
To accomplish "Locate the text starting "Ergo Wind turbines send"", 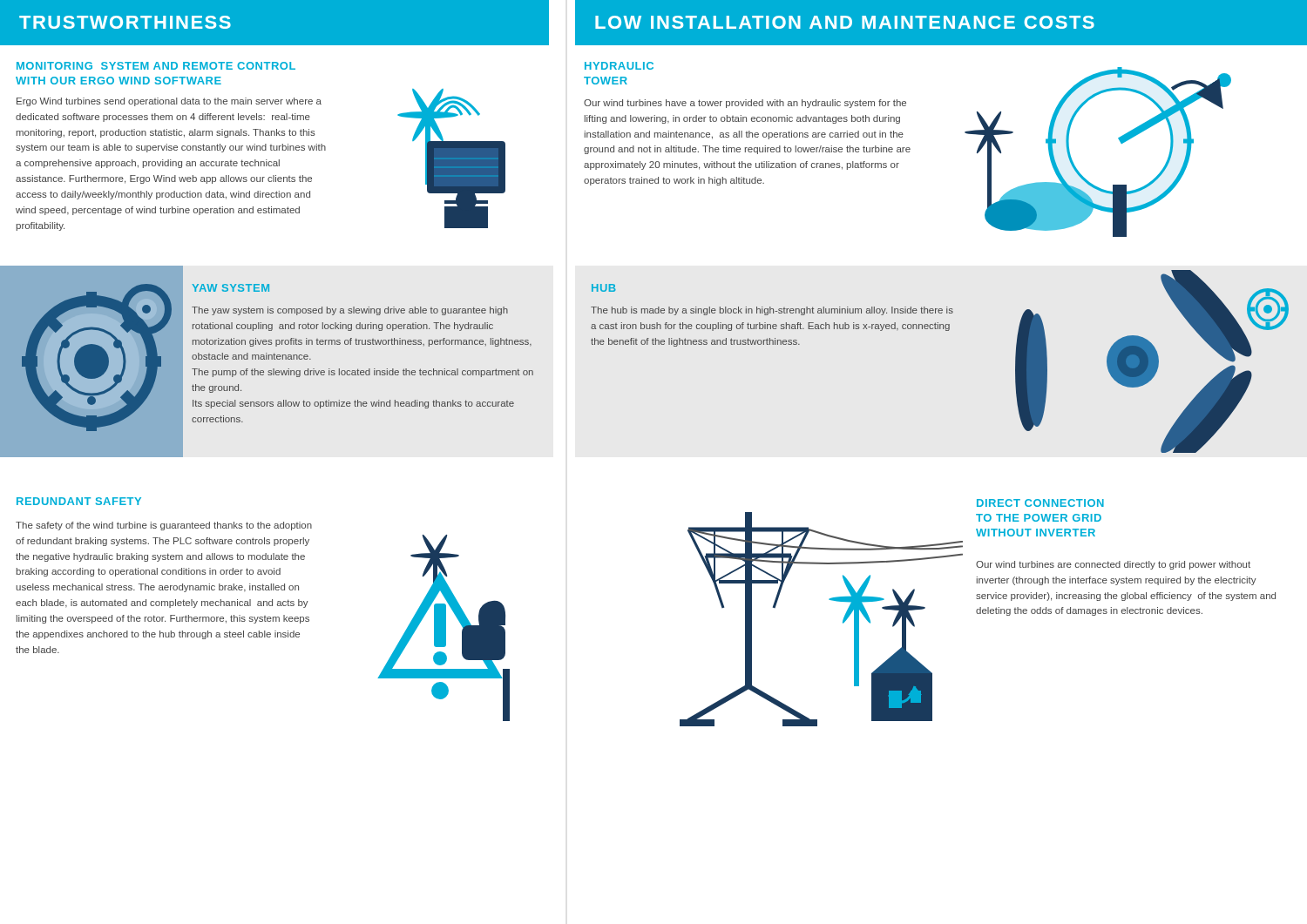I will (x=171, y=163).
